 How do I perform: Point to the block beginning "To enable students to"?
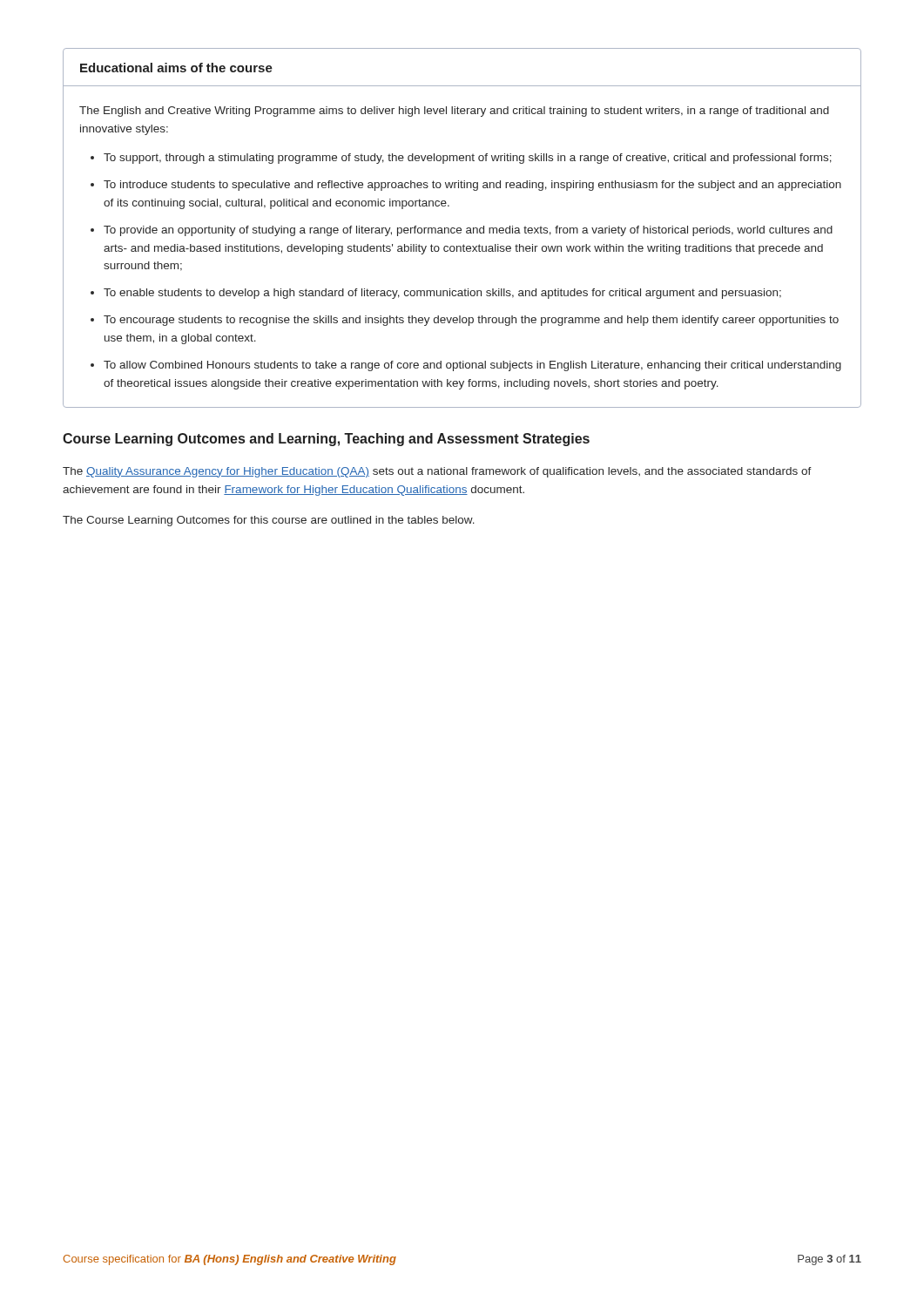[x=443, y=293]
